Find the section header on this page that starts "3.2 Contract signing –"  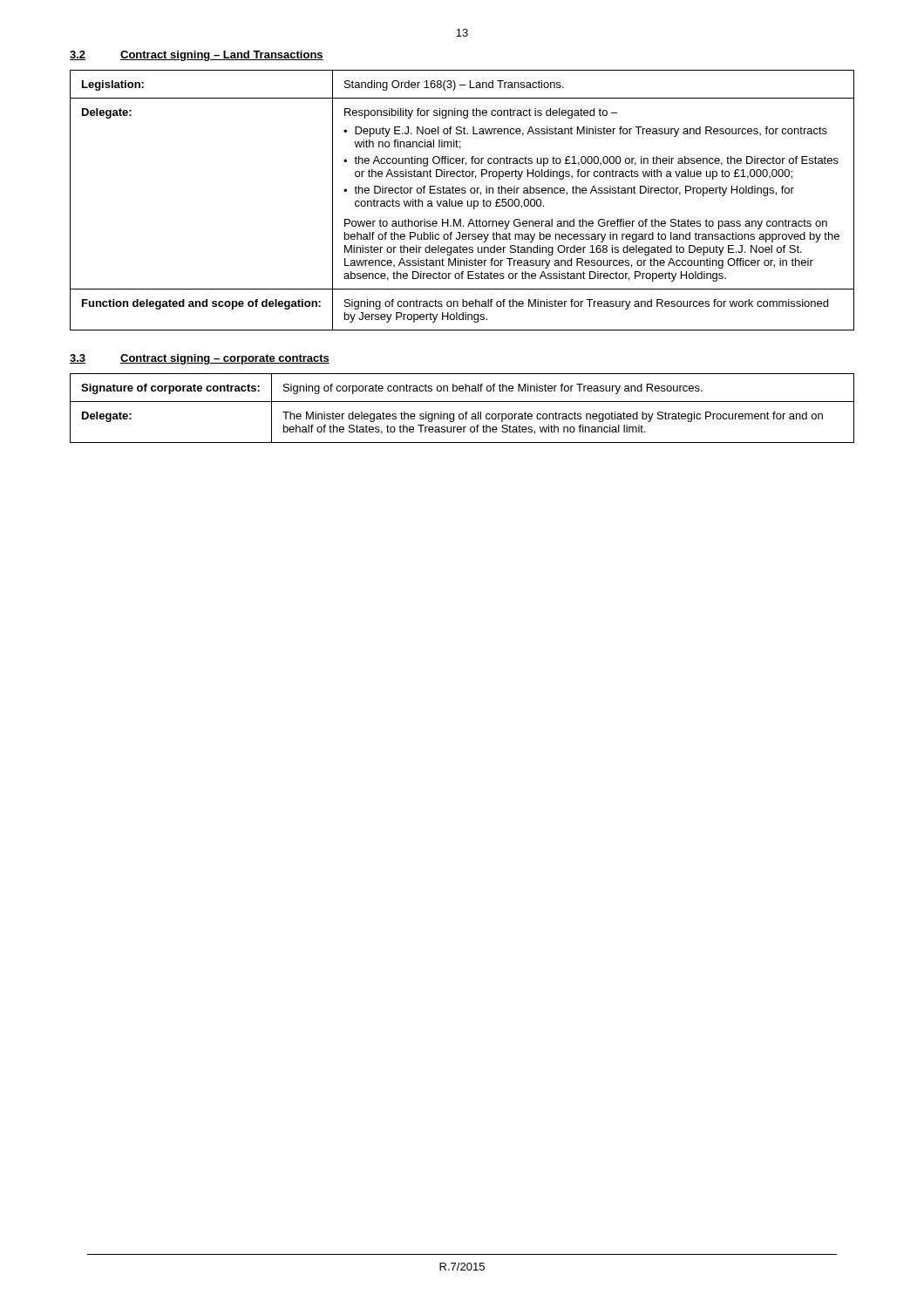[196, 55]
